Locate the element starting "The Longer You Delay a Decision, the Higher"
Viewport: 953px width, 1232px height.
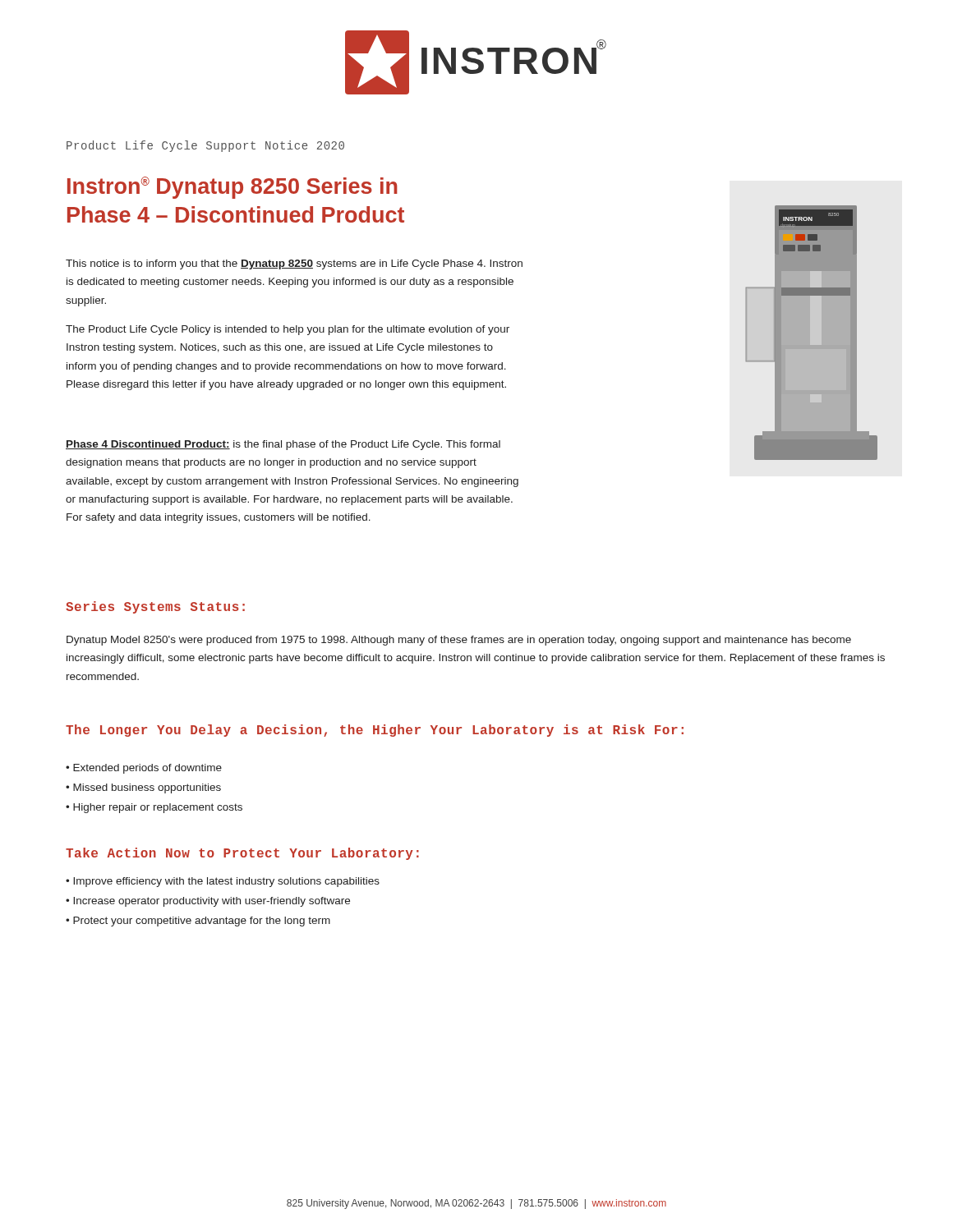click(x=376, y=731)
